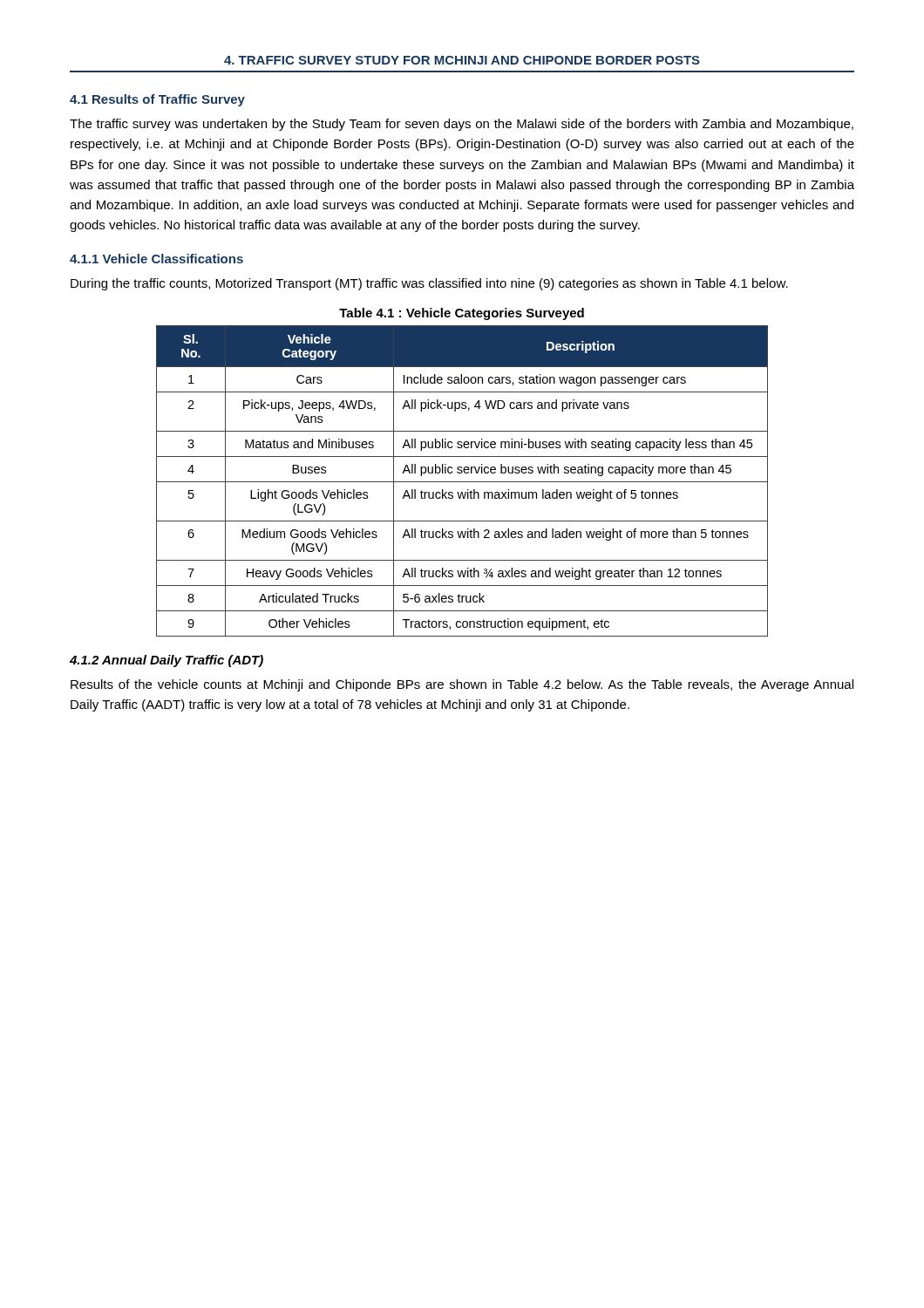Find the region starting "4. TRAFFIC SURVEY STUDY FOR MCHINJI"
The height and width of the screenshot is (1308, 924).
(462, 60)
